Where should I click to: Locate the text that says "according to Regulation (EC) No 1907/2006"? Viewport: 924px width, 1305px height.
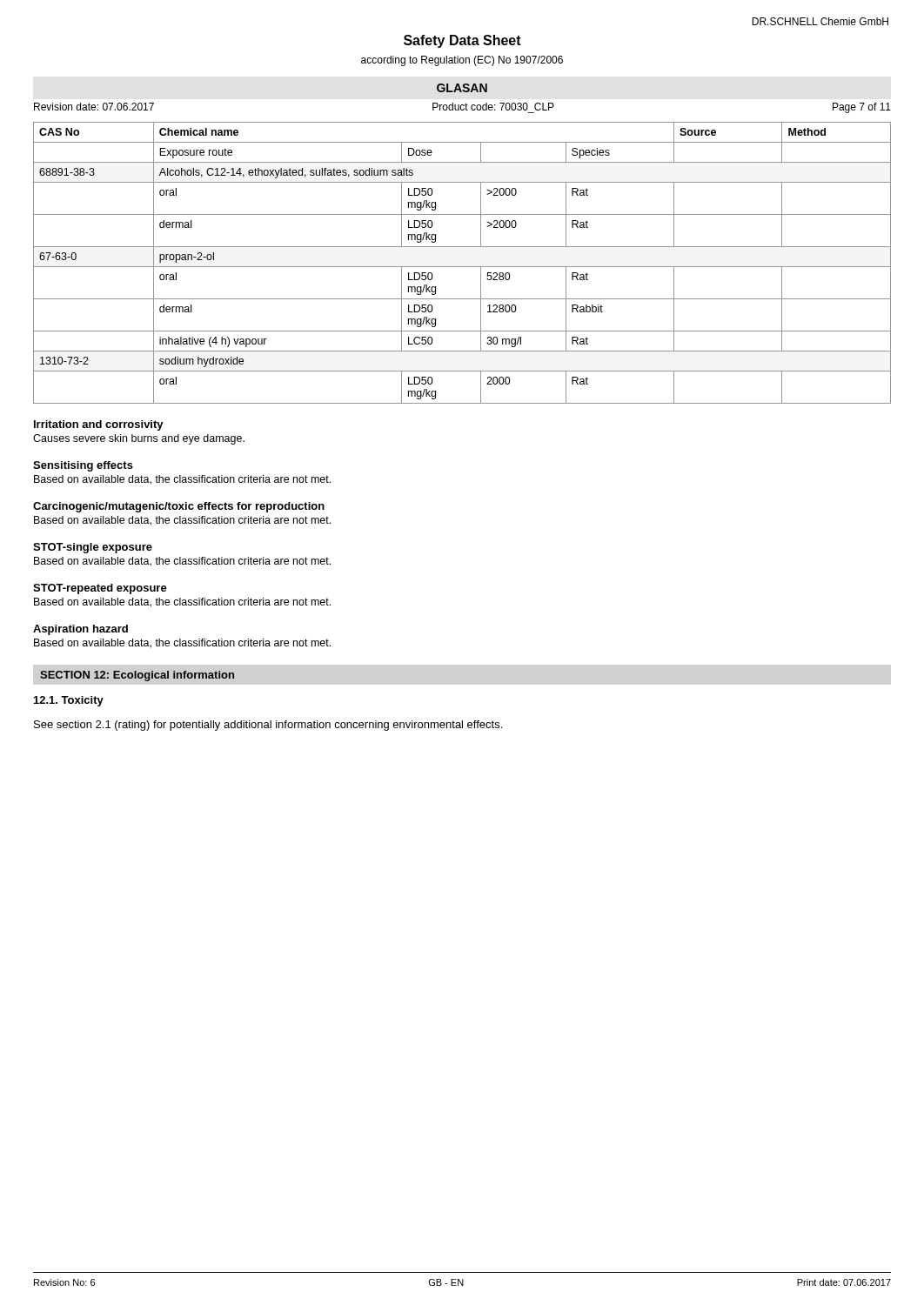pyautogui.click(x=462, y=60)
